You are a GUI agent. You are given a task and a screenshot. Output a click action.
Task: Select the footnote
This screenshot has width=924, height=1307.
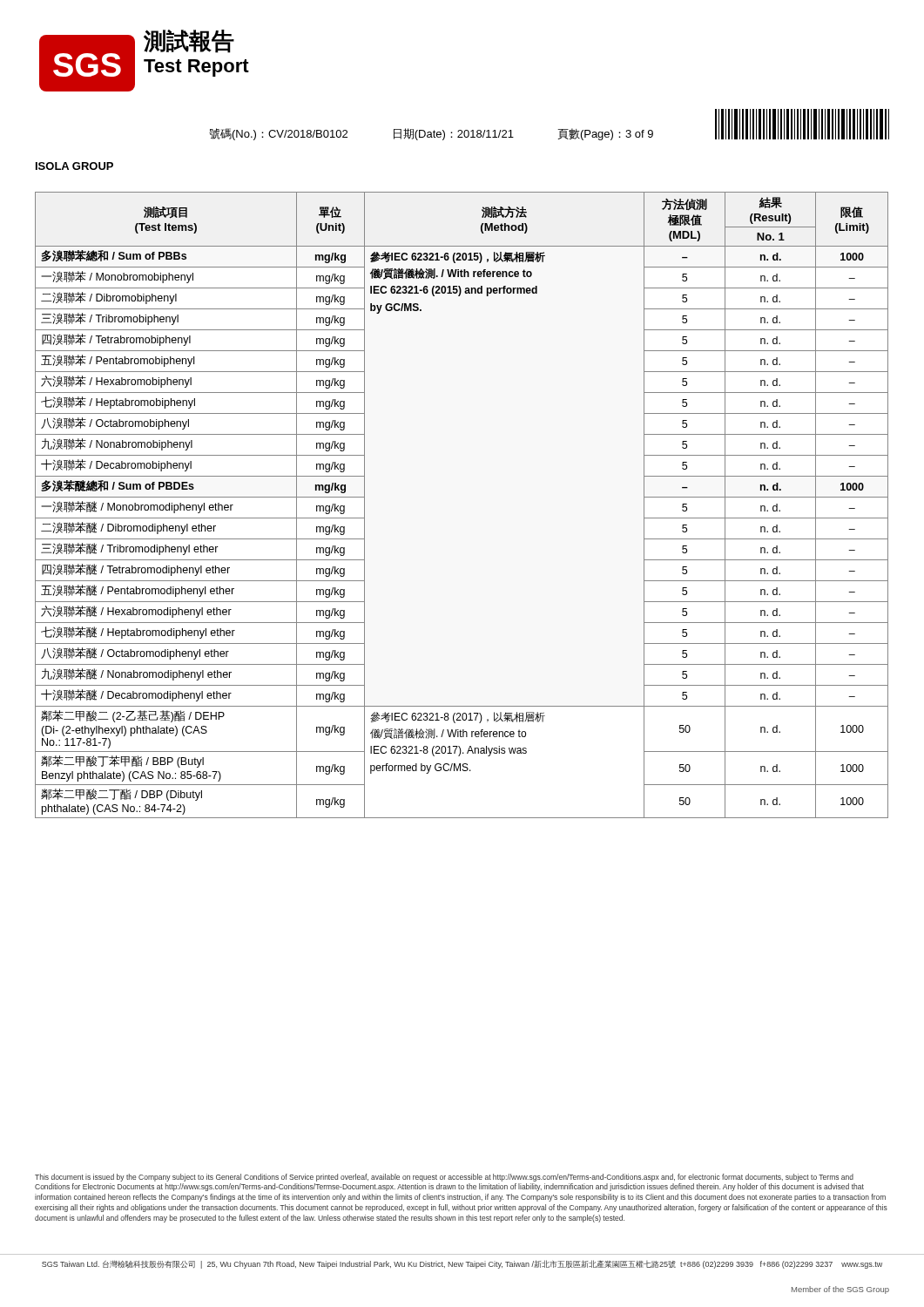pos(461,1197)
